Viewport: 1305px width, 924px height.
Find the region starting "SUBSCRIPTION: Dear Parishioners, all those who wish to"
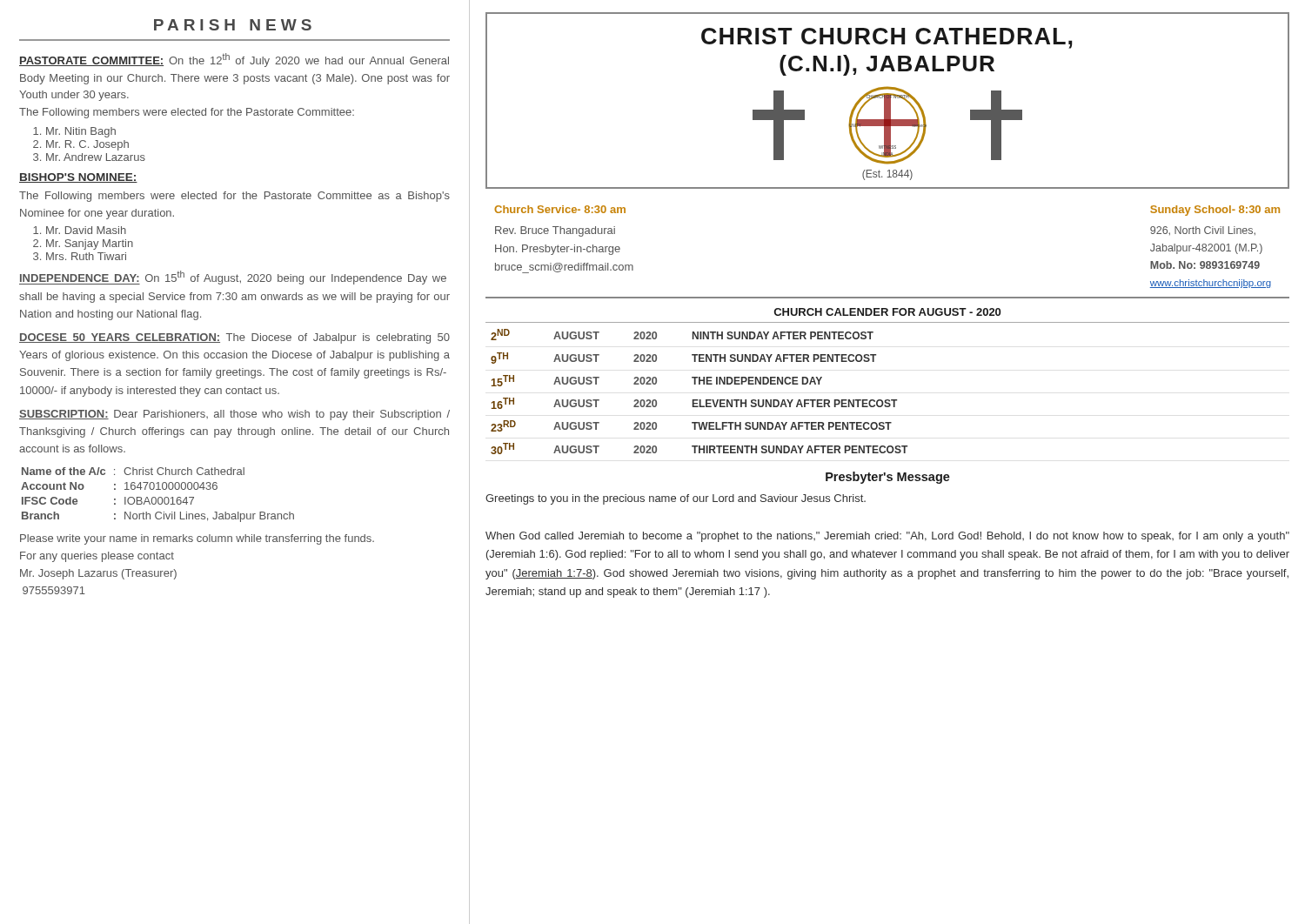235,431
